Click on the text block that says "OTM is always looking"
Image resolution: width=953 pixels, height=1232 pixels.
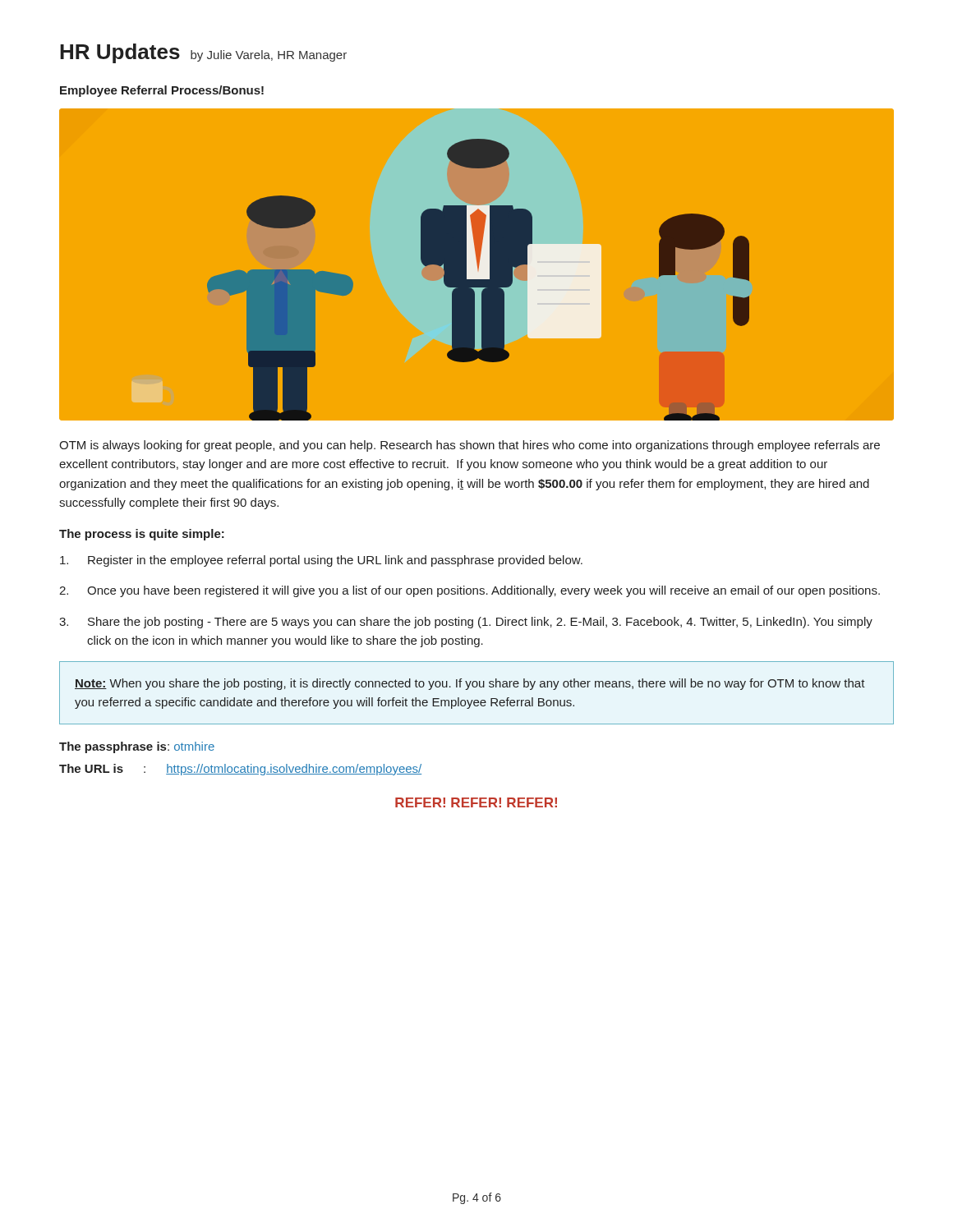[470, 473]
